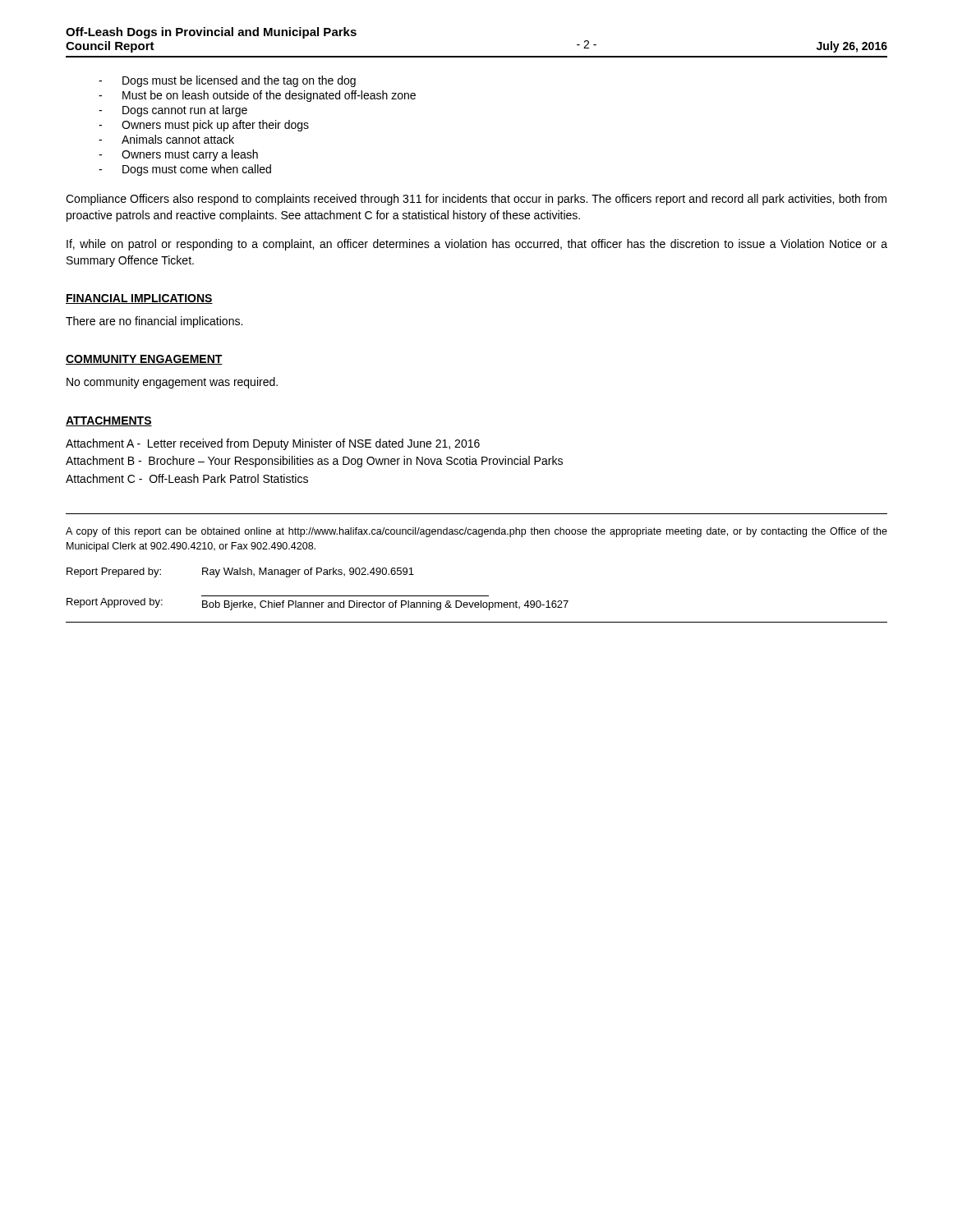Locate the section header that says "FINANCIAL IMPLICATIONS"

coord(139,298)
